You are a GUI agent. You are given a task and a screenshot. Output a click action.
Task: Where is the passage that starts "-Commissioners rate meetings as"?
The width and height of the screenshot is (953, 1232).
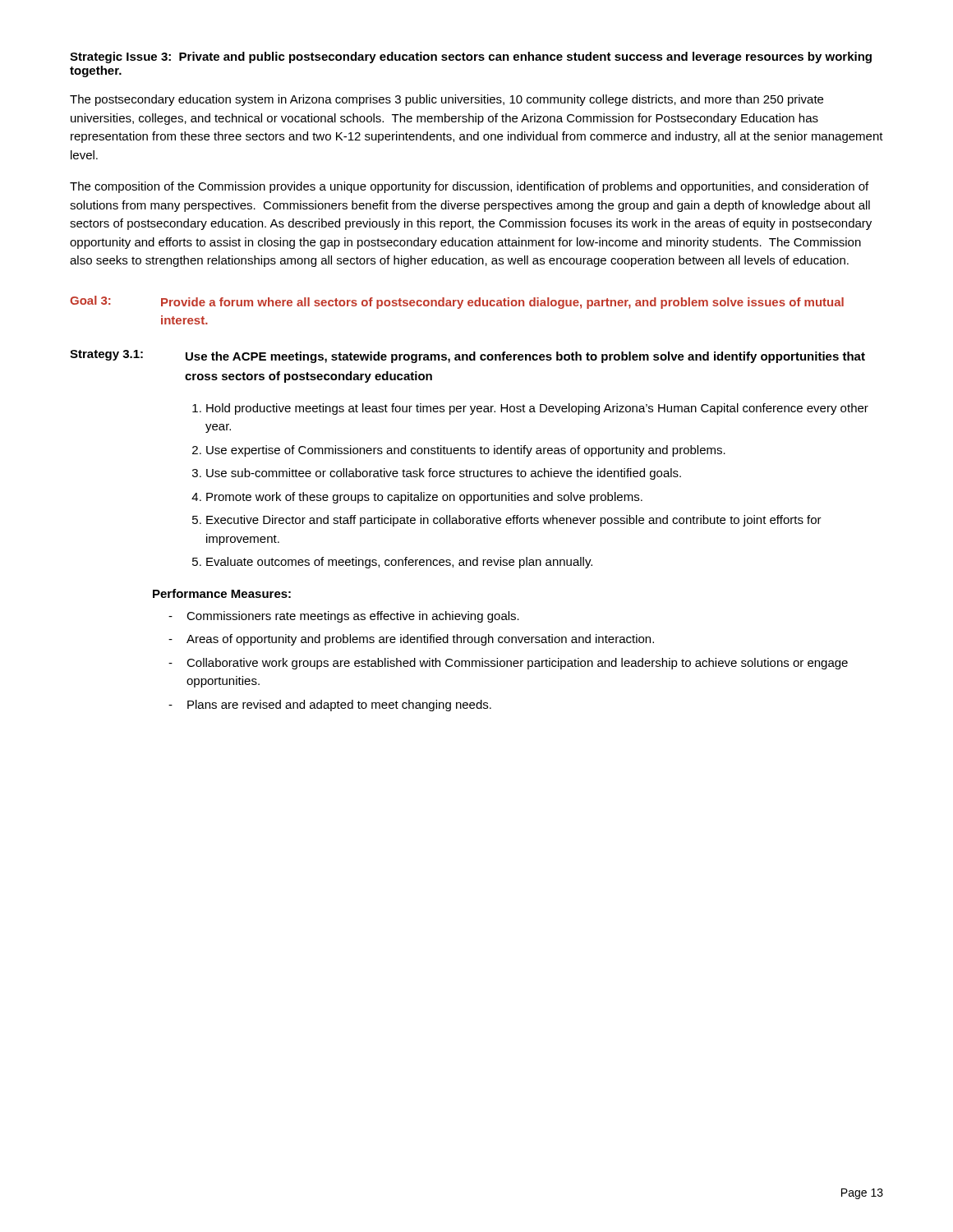344,616
